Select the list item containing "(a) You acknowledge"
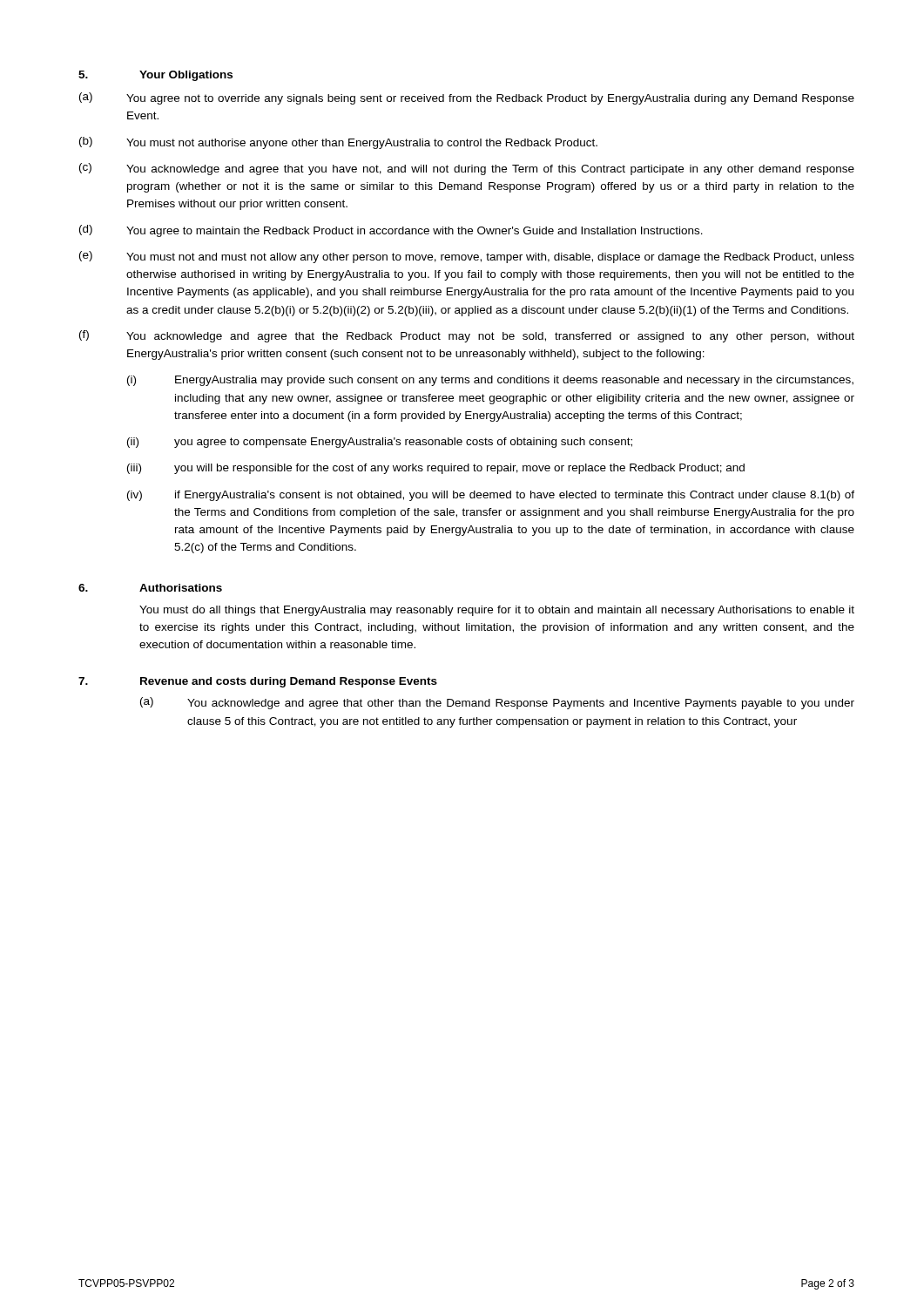This screenshot has width=924, height=1307. tap(466, 712)
